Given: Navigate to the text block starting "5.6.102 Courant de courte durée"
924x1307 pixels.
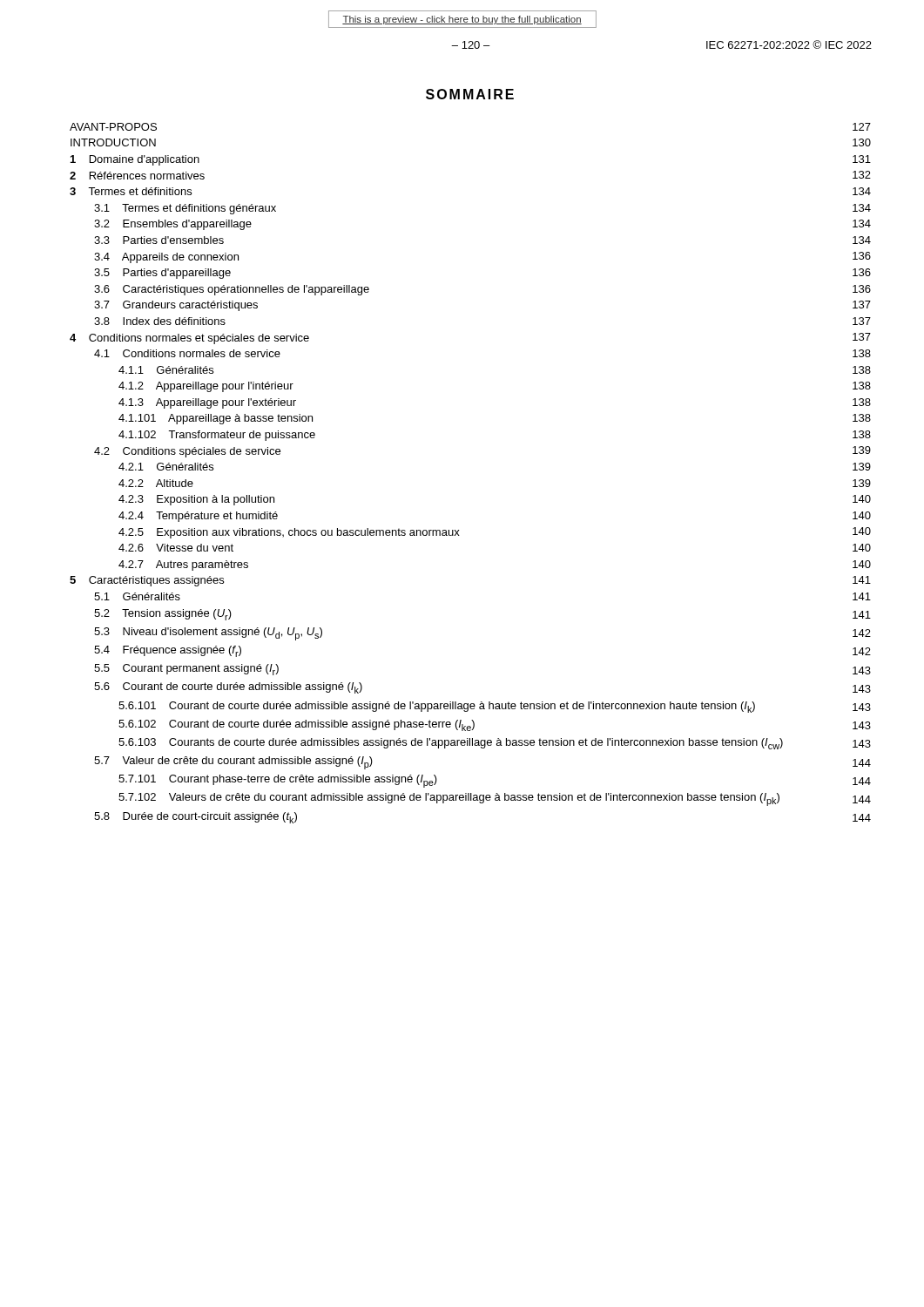Looking at the screenshot, I should coord(471,725).
